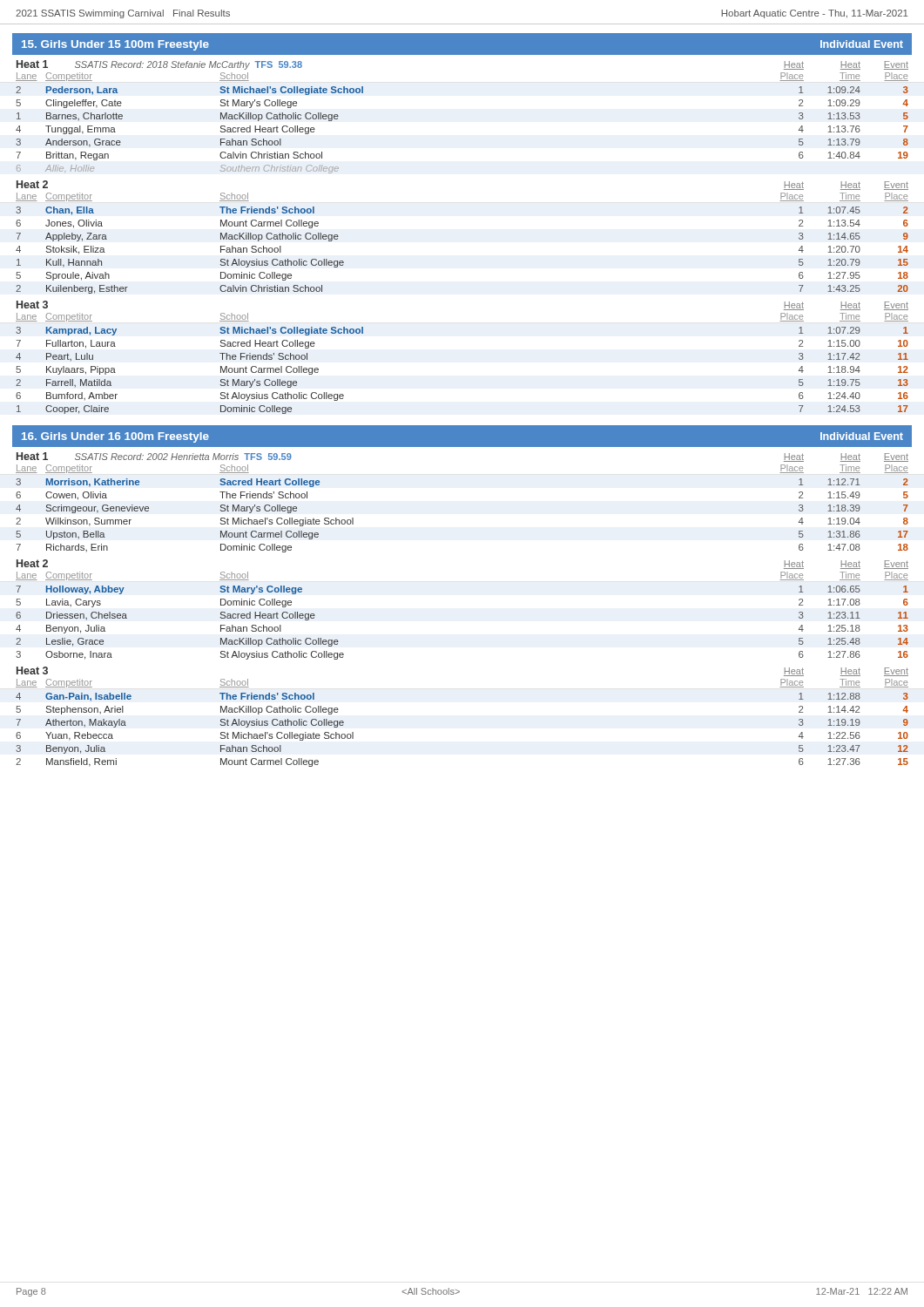Click on the section header that says "16. Girls Under 16 100m Freestyle Individual Event"
924x1307 pixels.
coord(462,436)
